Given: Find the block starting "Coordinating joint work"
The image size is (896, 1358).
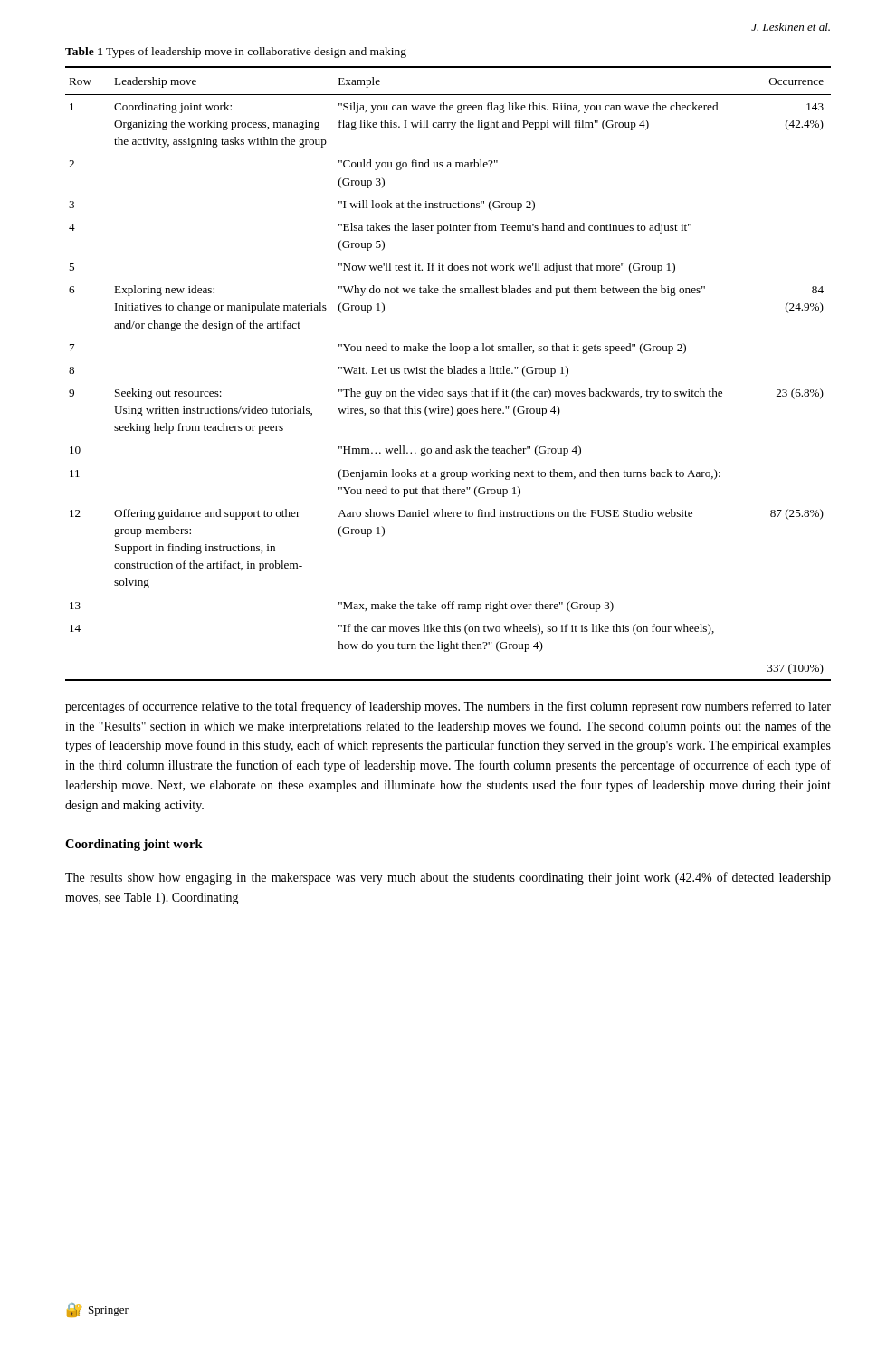Looking at the screenshot, I should pos(134,844).
